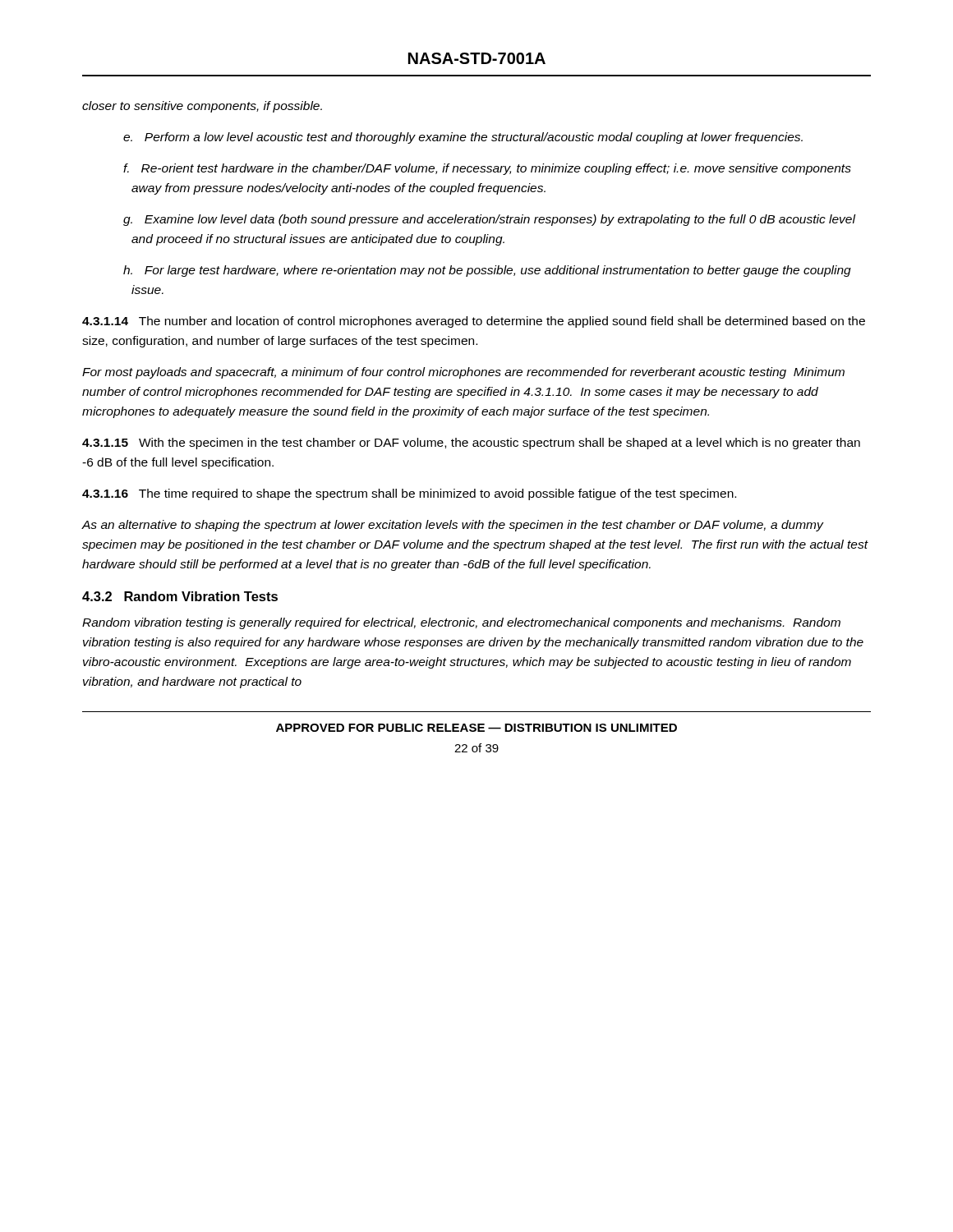
Task: Locate the block starting "Random vibration testing is generally required"
Action: tap(473, 652)
